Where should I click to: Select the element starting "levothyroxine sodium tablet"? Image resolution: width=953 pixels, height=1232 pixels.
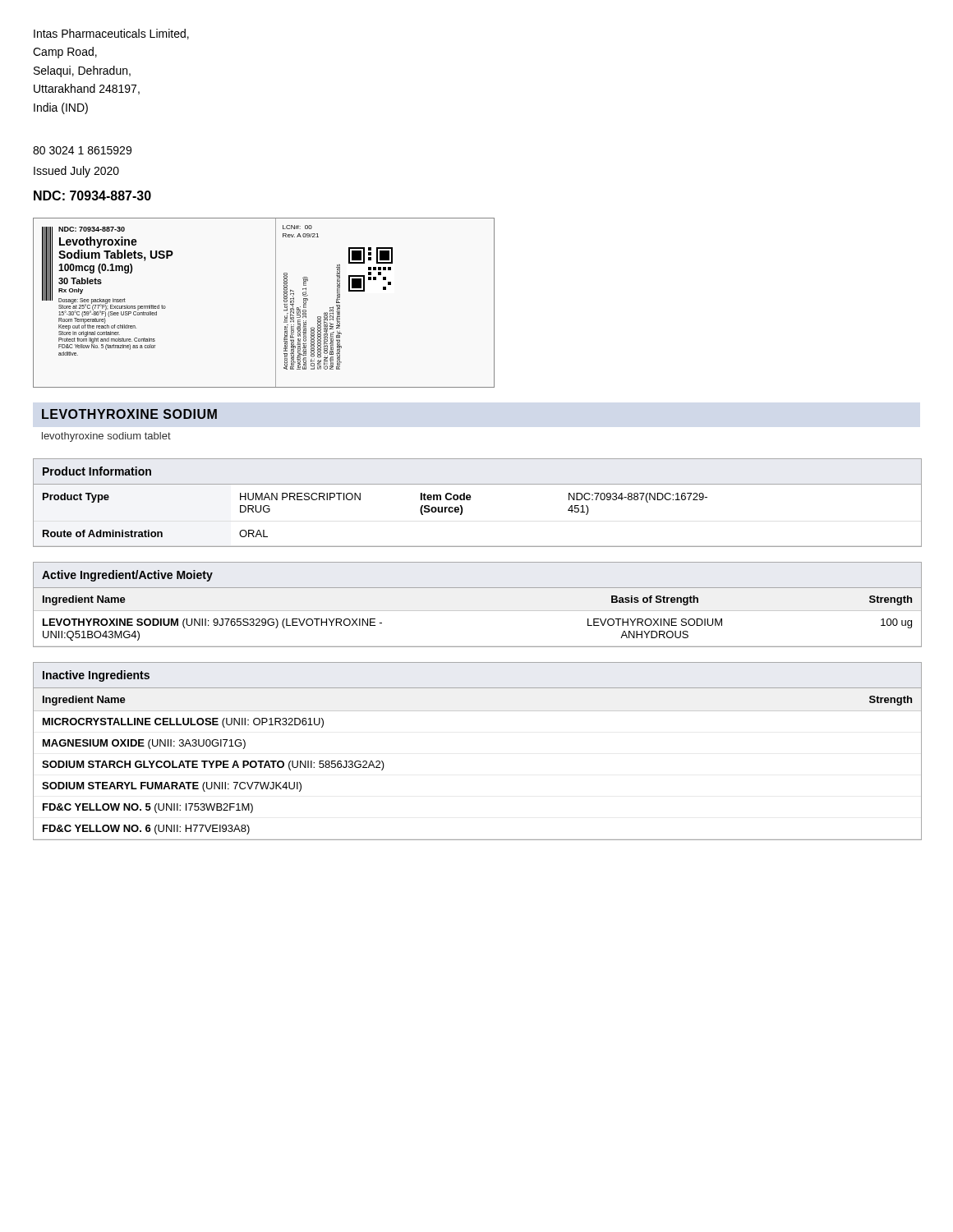click(x=106, y=436)
